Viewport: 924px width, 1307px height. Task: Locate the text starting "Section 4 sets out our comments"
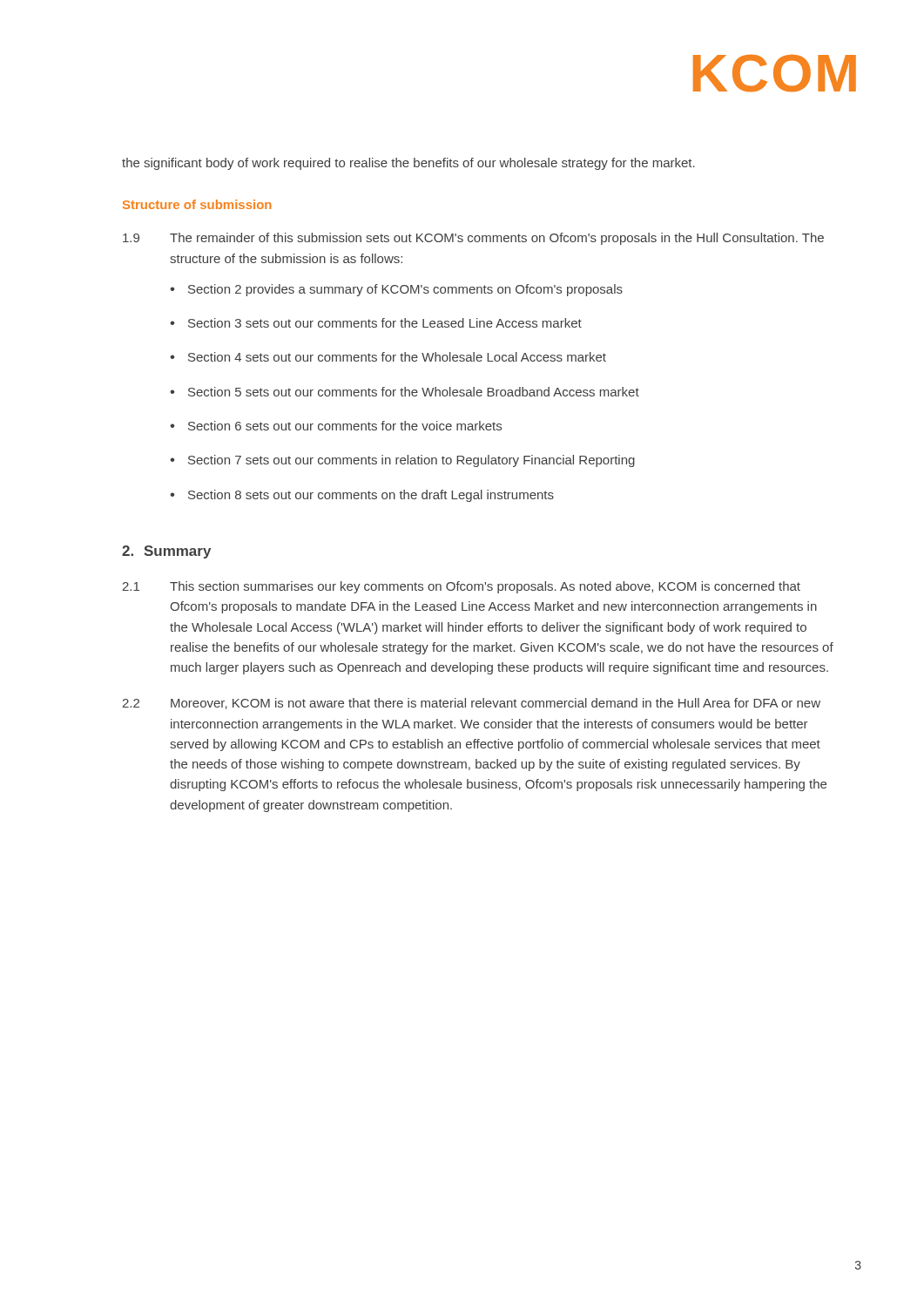pyautogui.click(x=397, y=357)
